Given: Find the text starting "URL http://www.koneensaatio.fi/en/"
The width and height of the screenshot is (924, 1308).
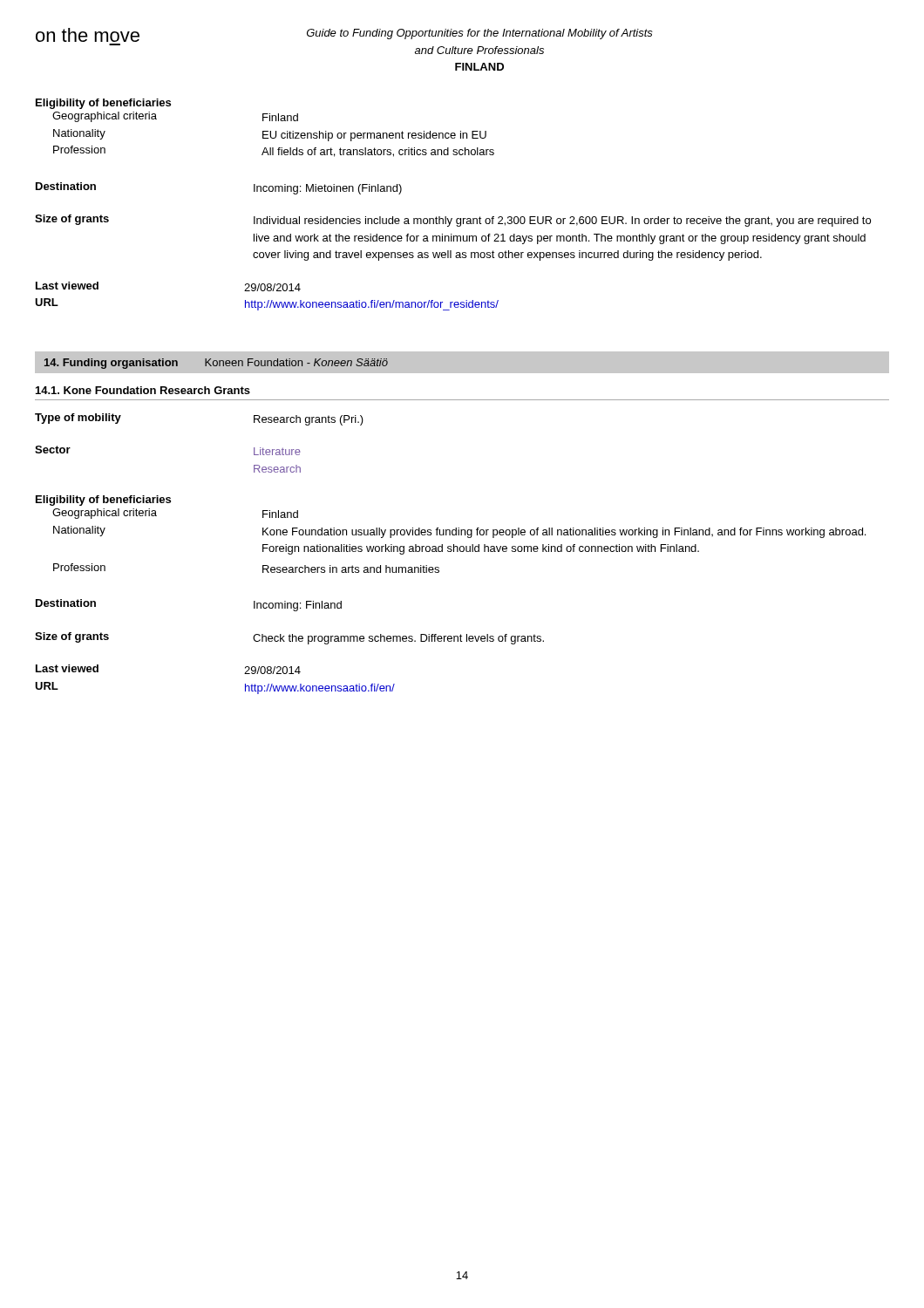Looking at the screenshot, I should point(52,688).
